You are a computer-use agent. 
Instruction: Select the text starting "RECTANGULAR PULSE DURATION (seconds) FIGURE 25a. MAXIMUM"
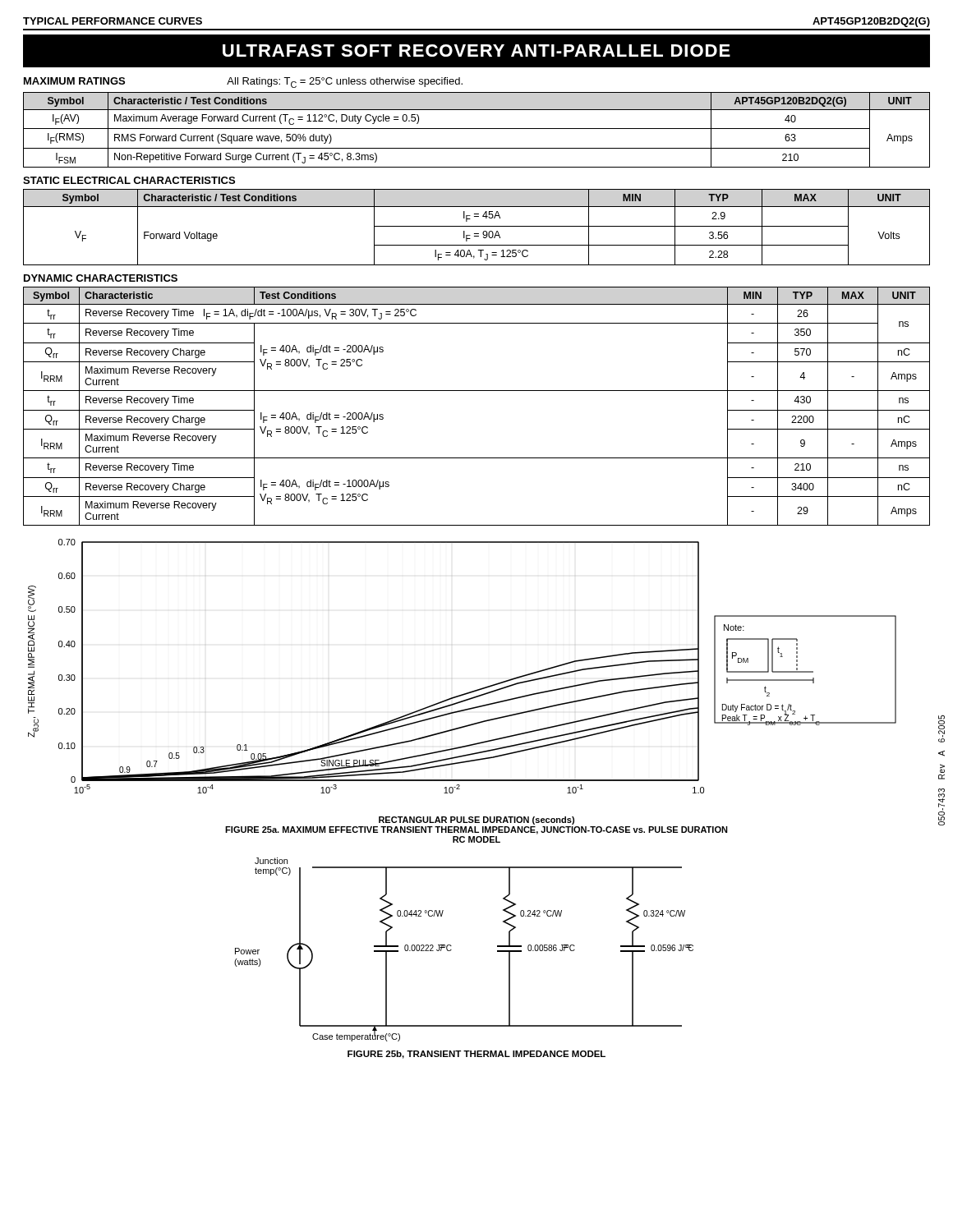[476, 830]
